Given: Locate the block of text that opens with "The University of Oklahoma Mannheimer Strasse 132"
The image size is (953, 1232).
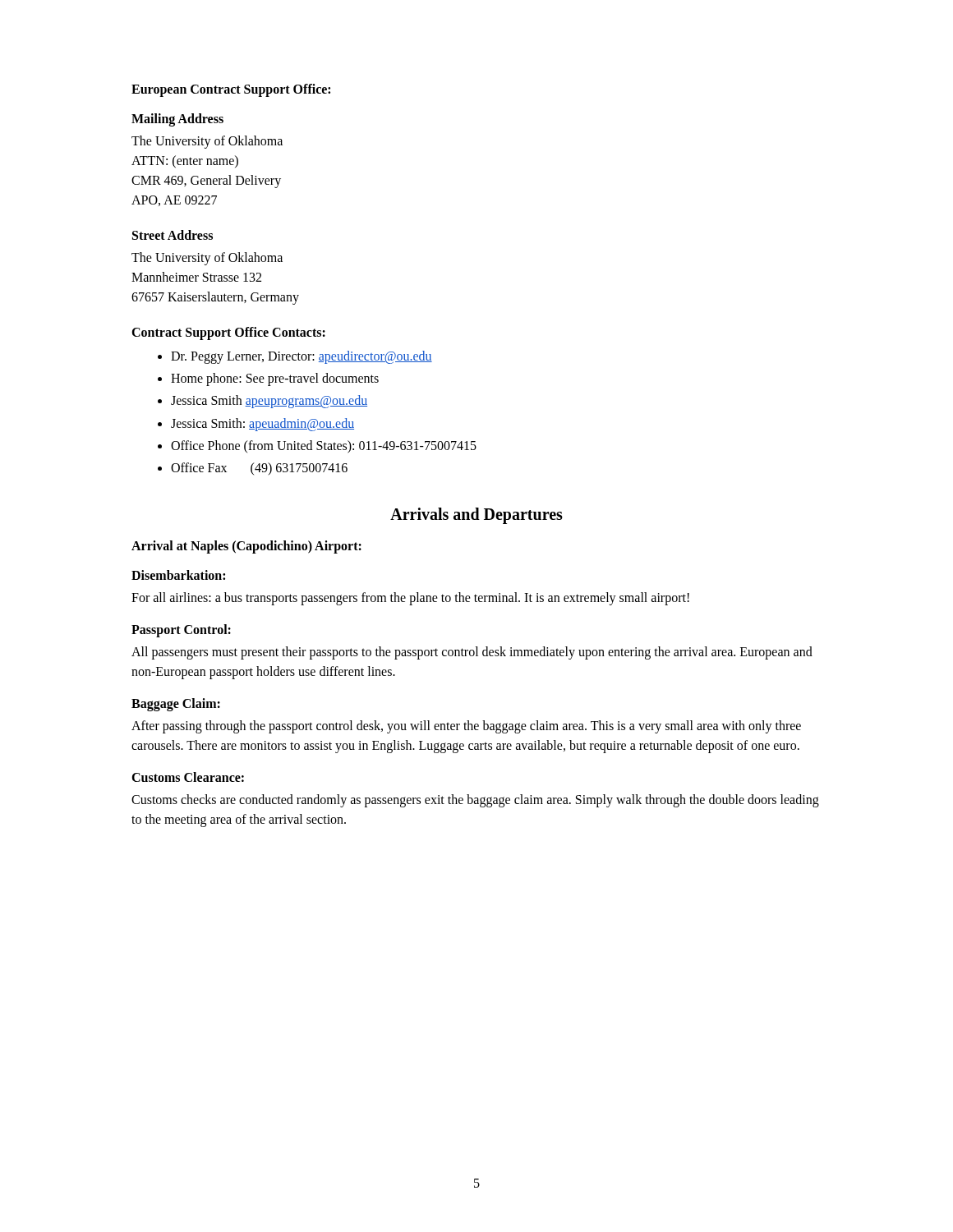Looking at the screenshot, I should coord(215,277).
